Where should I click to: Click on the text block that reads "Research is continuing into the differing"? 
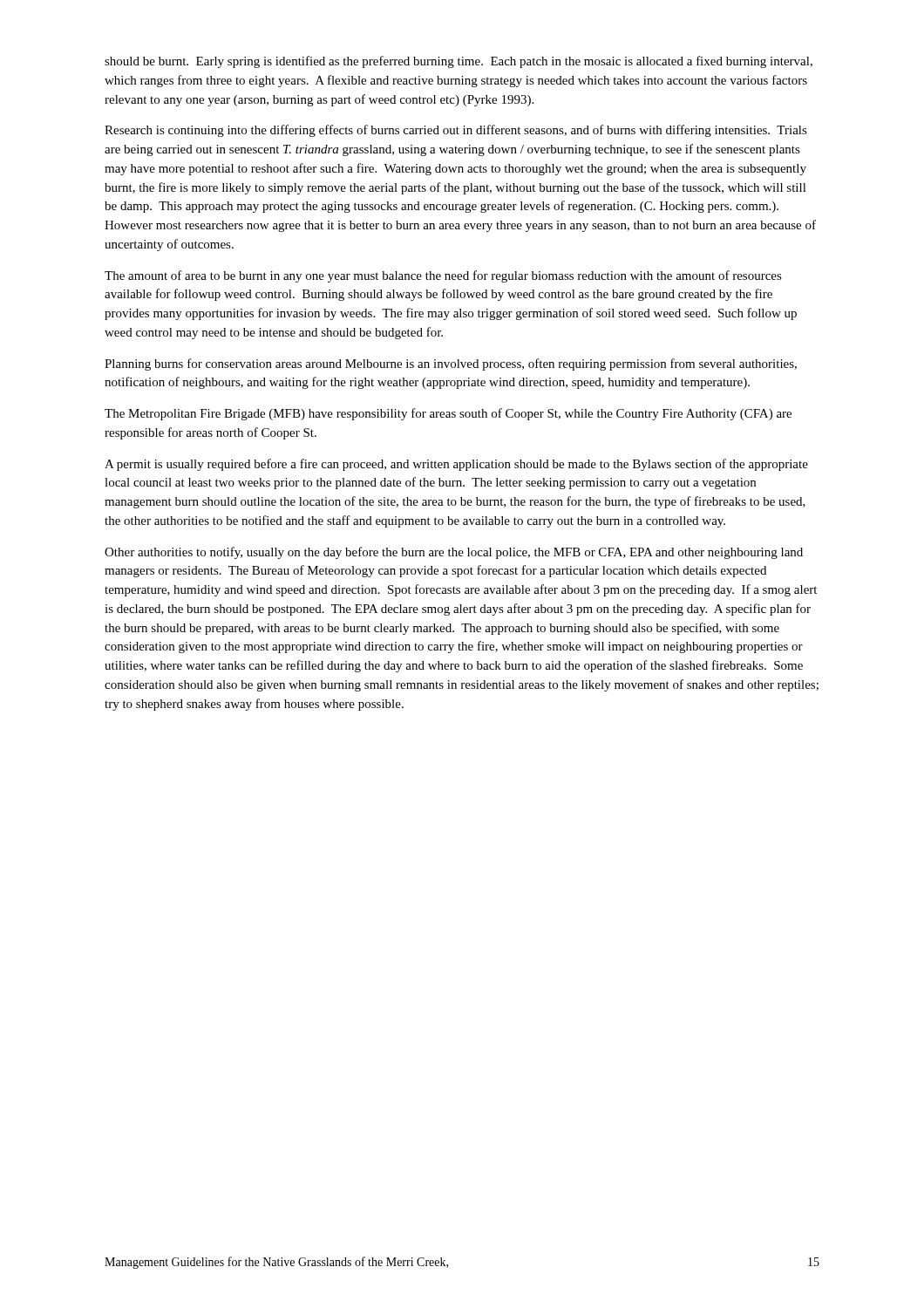460,187
